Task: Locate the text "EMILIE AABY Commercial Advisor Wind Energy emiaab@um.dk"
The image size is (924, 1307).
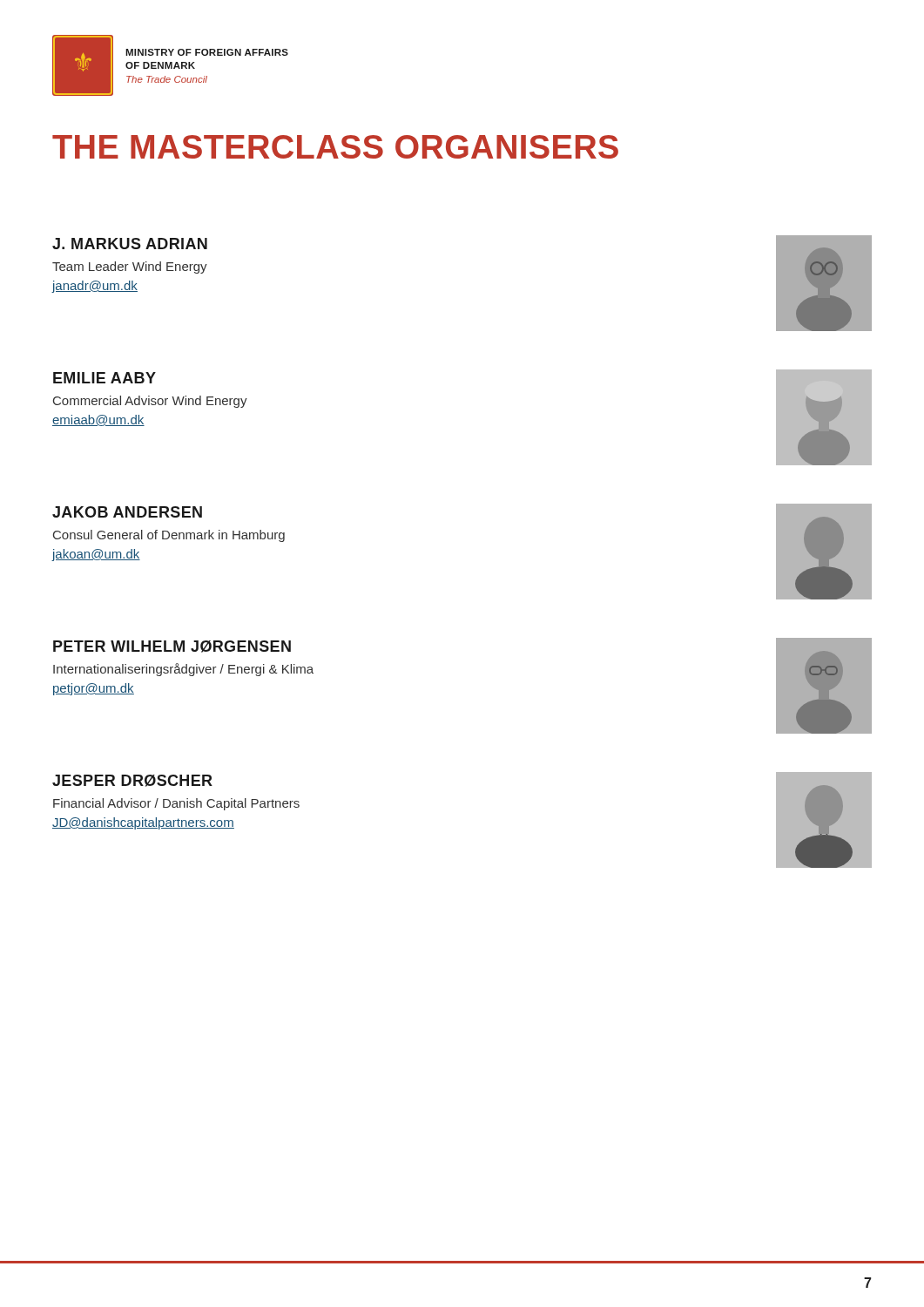Action: (105, 378)
